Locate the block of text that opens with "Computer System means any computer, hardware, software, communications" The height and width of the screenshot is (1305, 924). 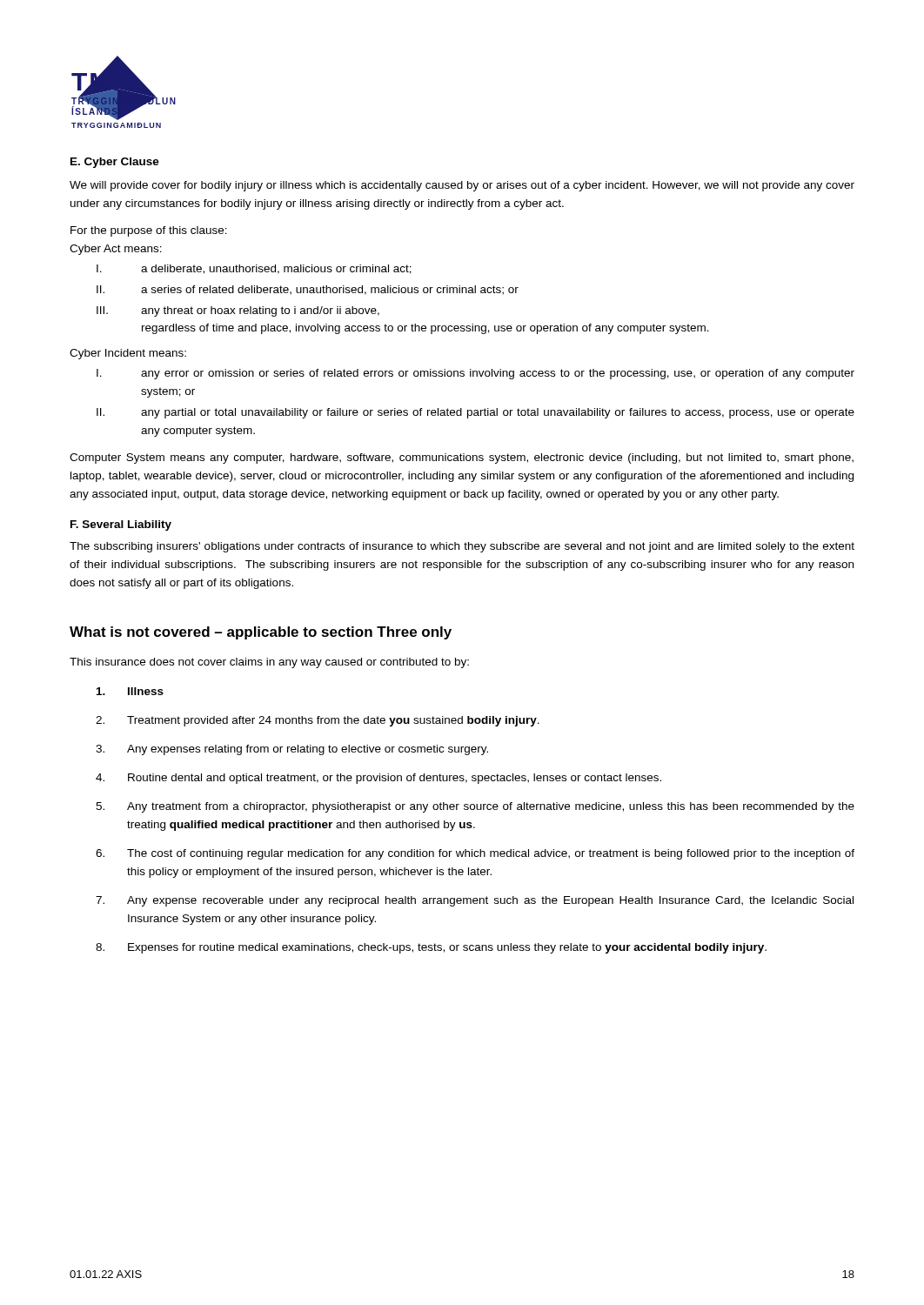[462, 475]
